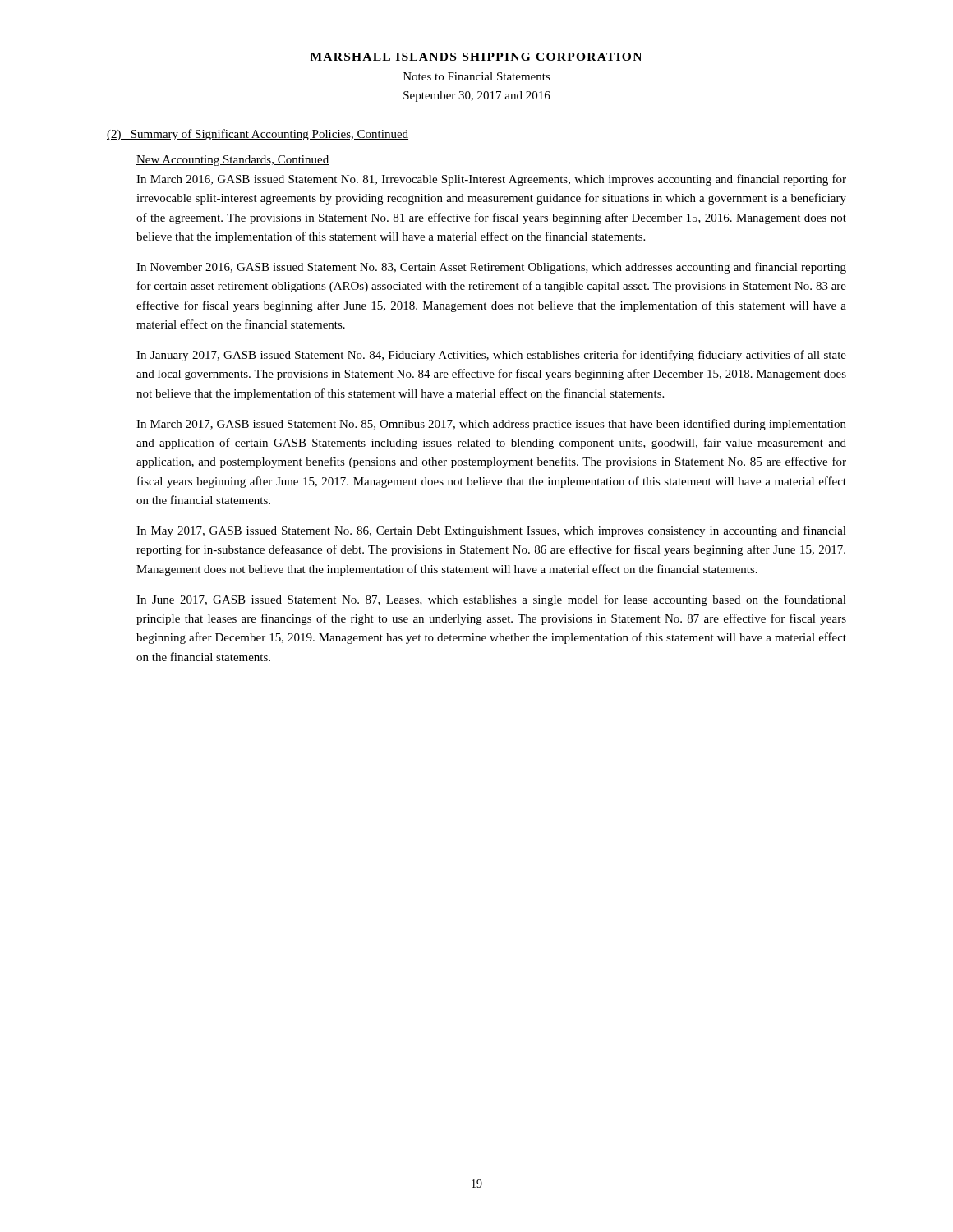Find the text block that says "In June 2017,"

[491, 628]
